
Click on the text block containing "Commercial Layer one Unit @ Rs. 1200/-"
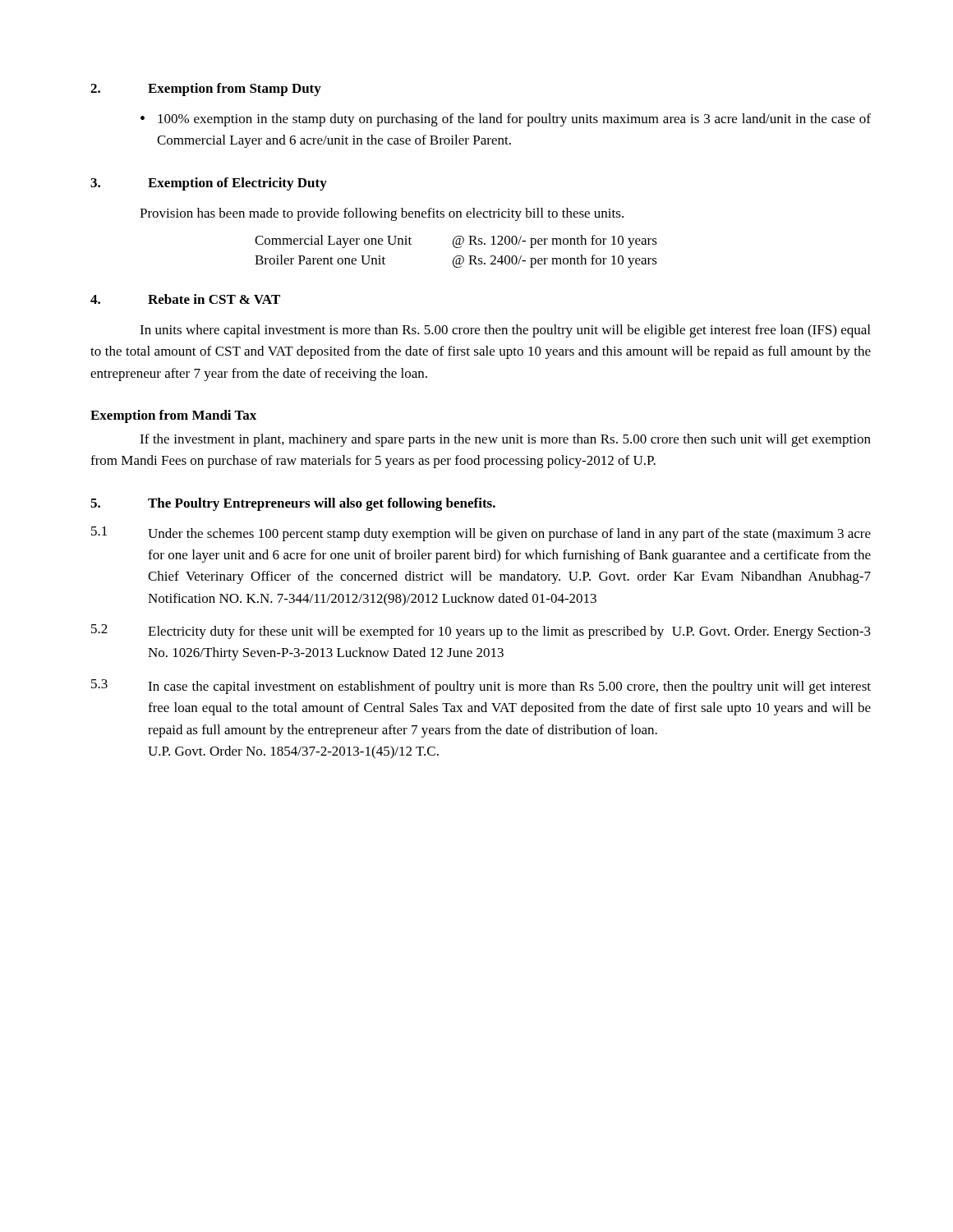563,251
